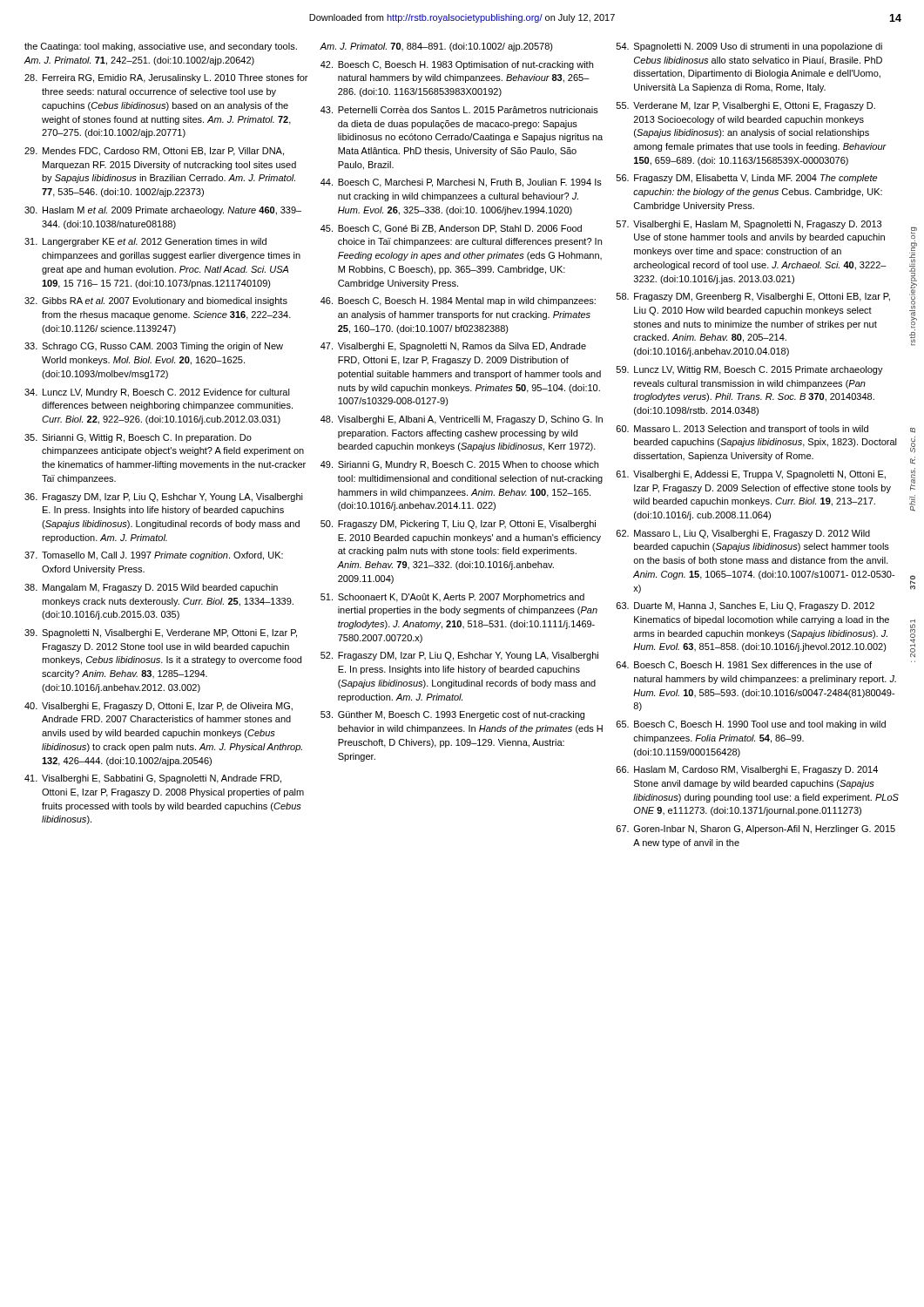Locate the passage starting "41. Visalberghi E, Sabbatini"
Screen dimensions: 1307x924
(166, 800)
